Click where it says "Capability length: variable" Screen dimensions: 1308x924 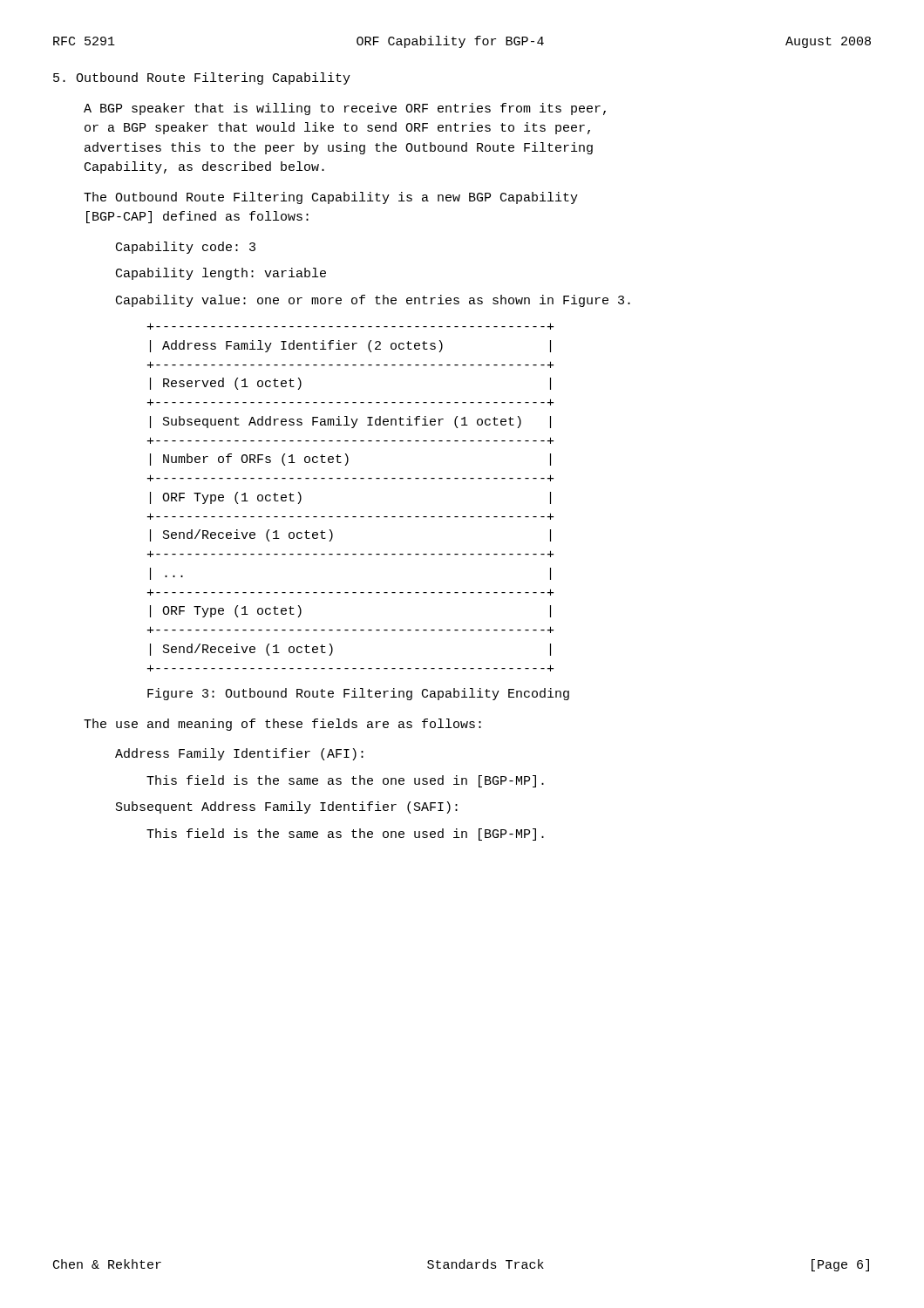pyautogui.click(x=221, y=274)
